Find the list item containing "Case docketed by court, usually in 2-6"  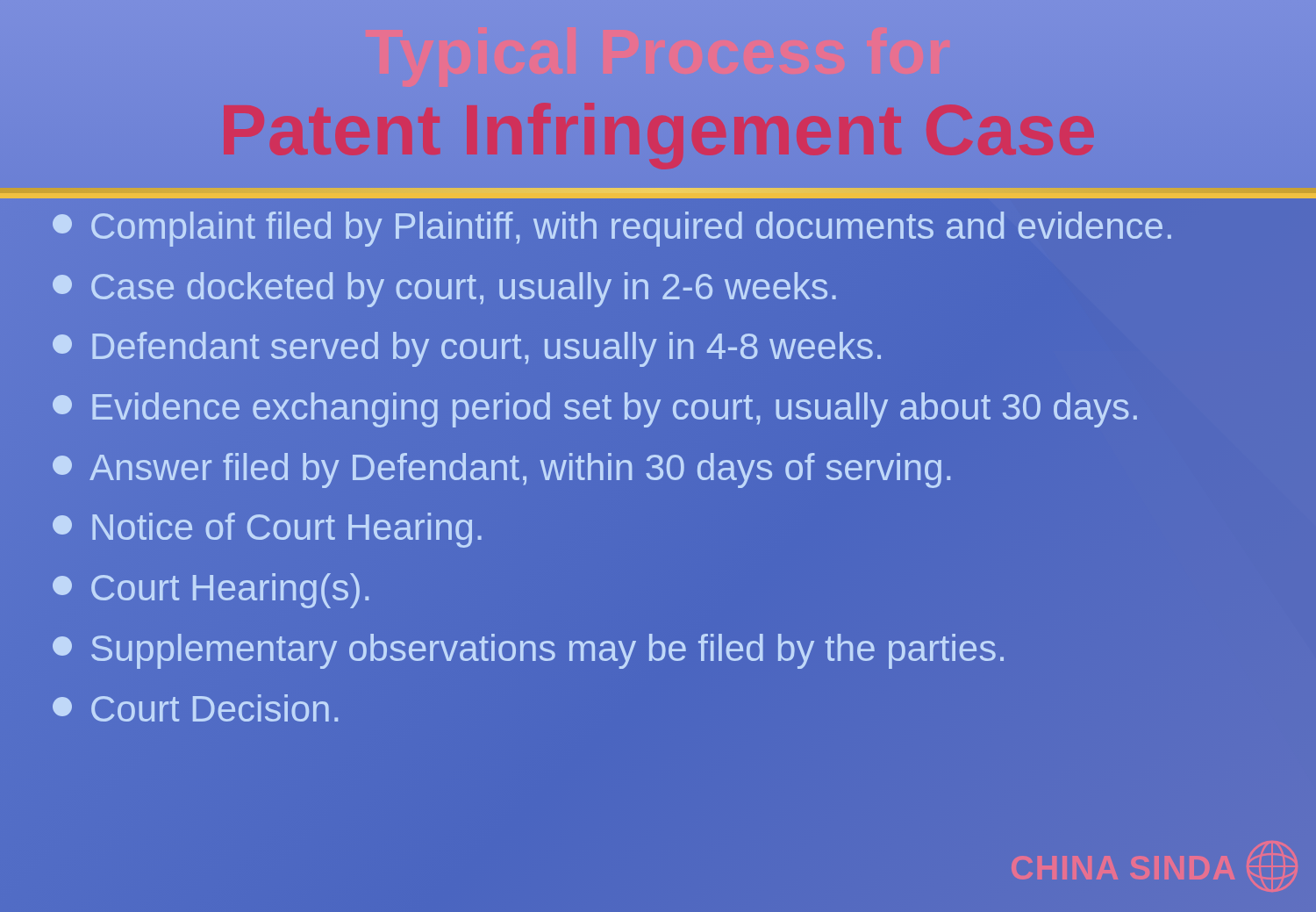(x=658, y=287)
